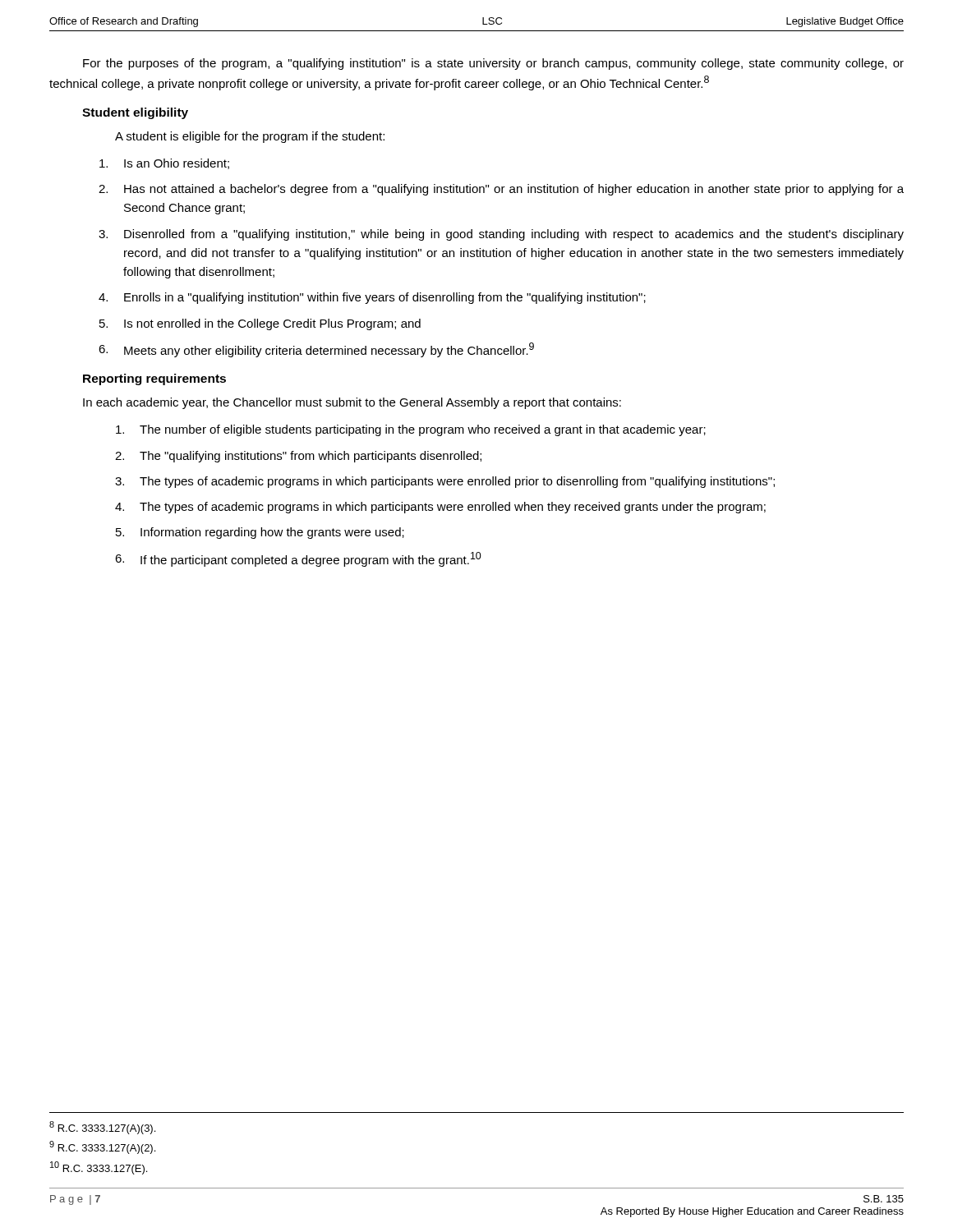
Task: Find the block starting "3. The types of academic programs in"
Action: click(509, 481)
